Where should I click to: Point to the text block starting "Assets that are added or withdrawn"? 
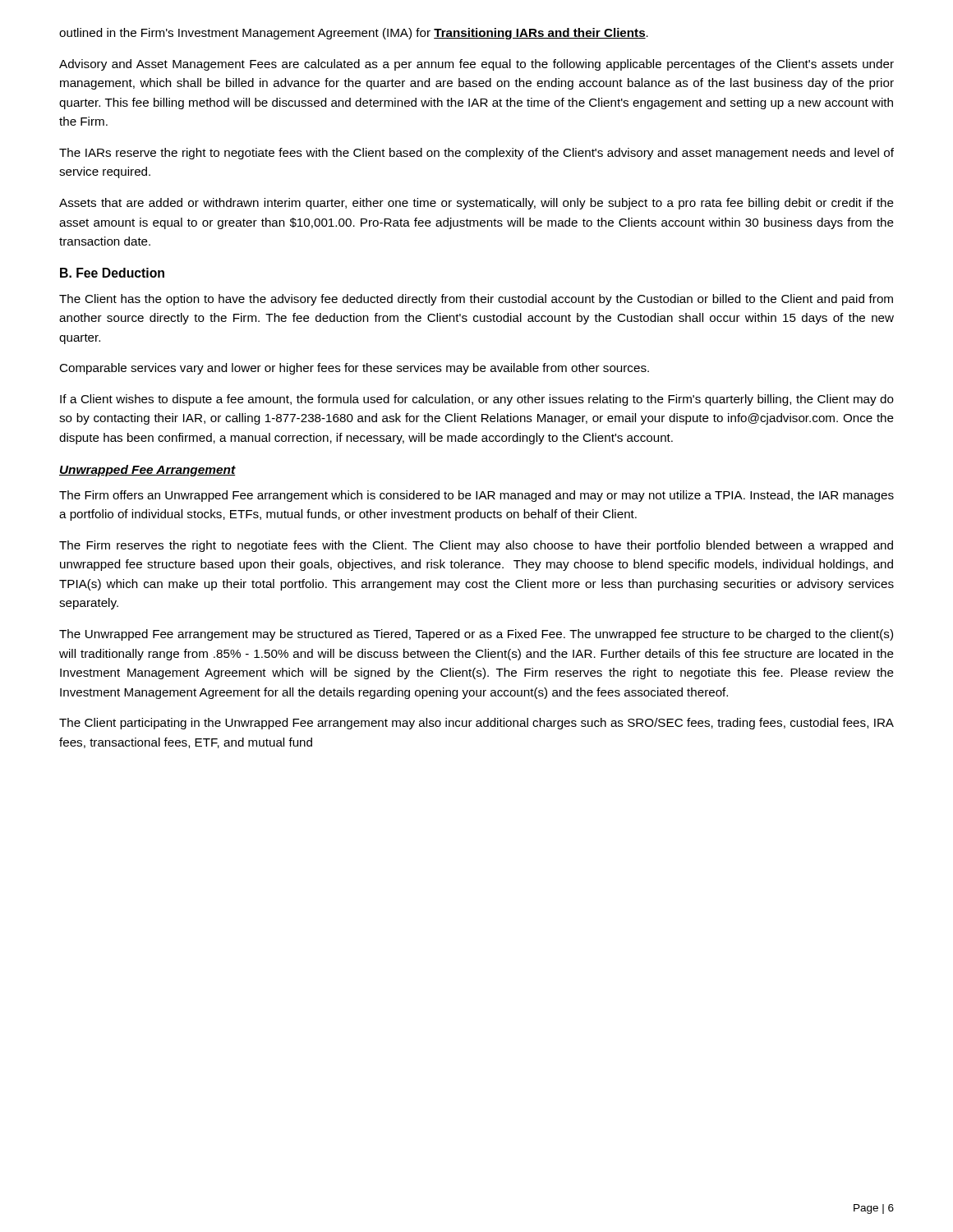[x=476, y=222]
